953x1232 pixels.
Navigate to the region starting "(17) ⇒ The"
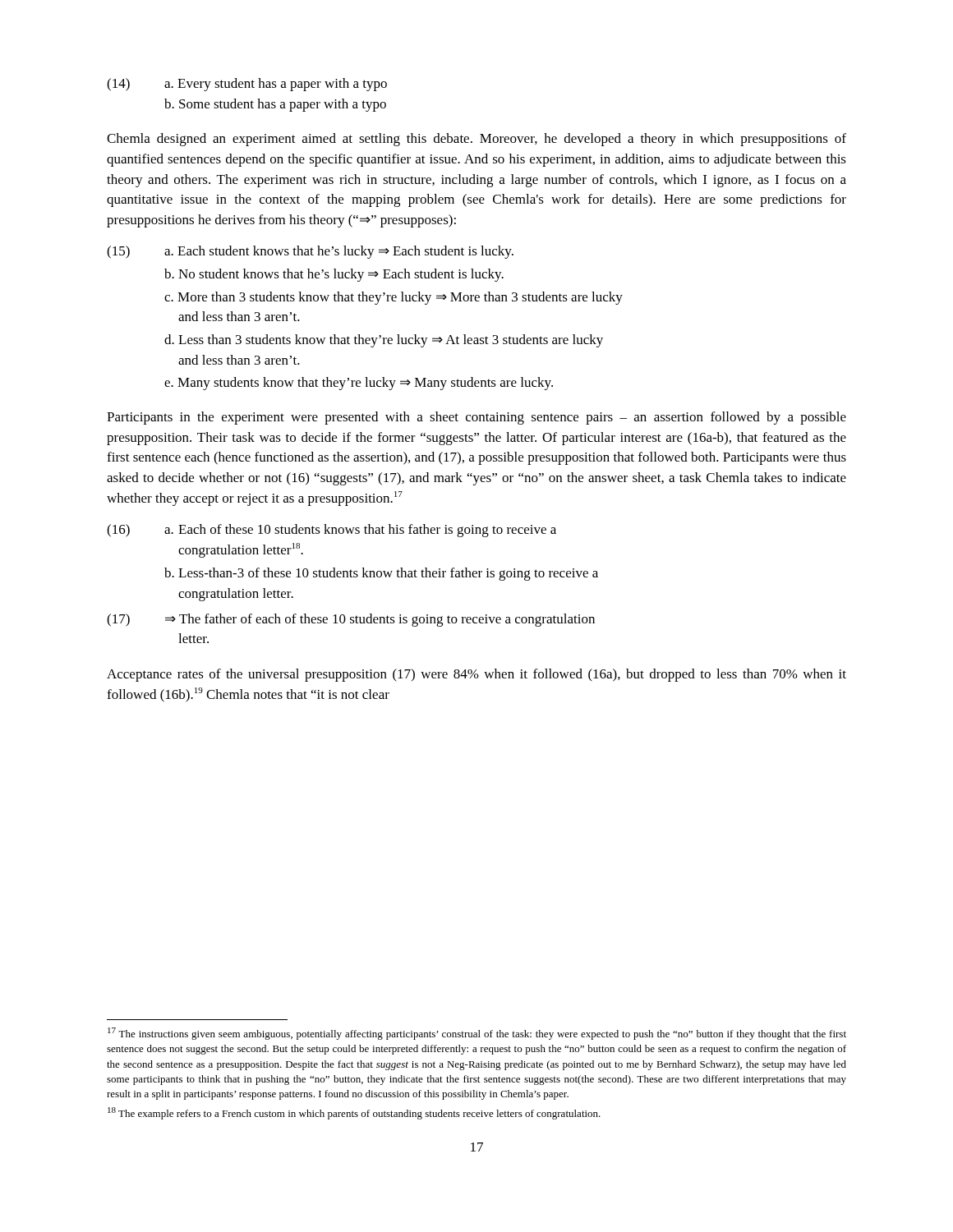[476, 629]
